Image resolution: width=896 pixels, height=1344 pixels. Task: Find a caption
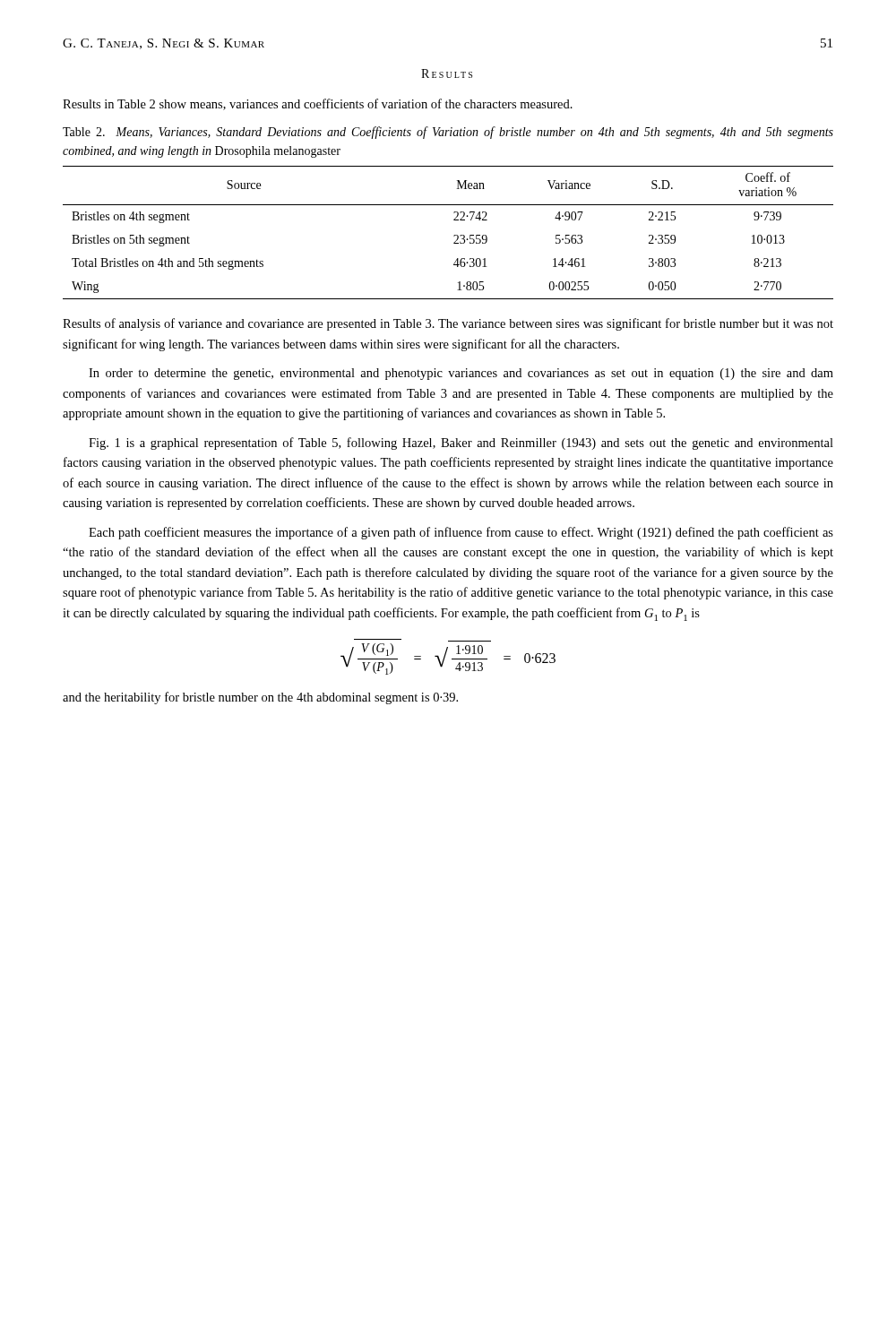(x=448, y=142)
